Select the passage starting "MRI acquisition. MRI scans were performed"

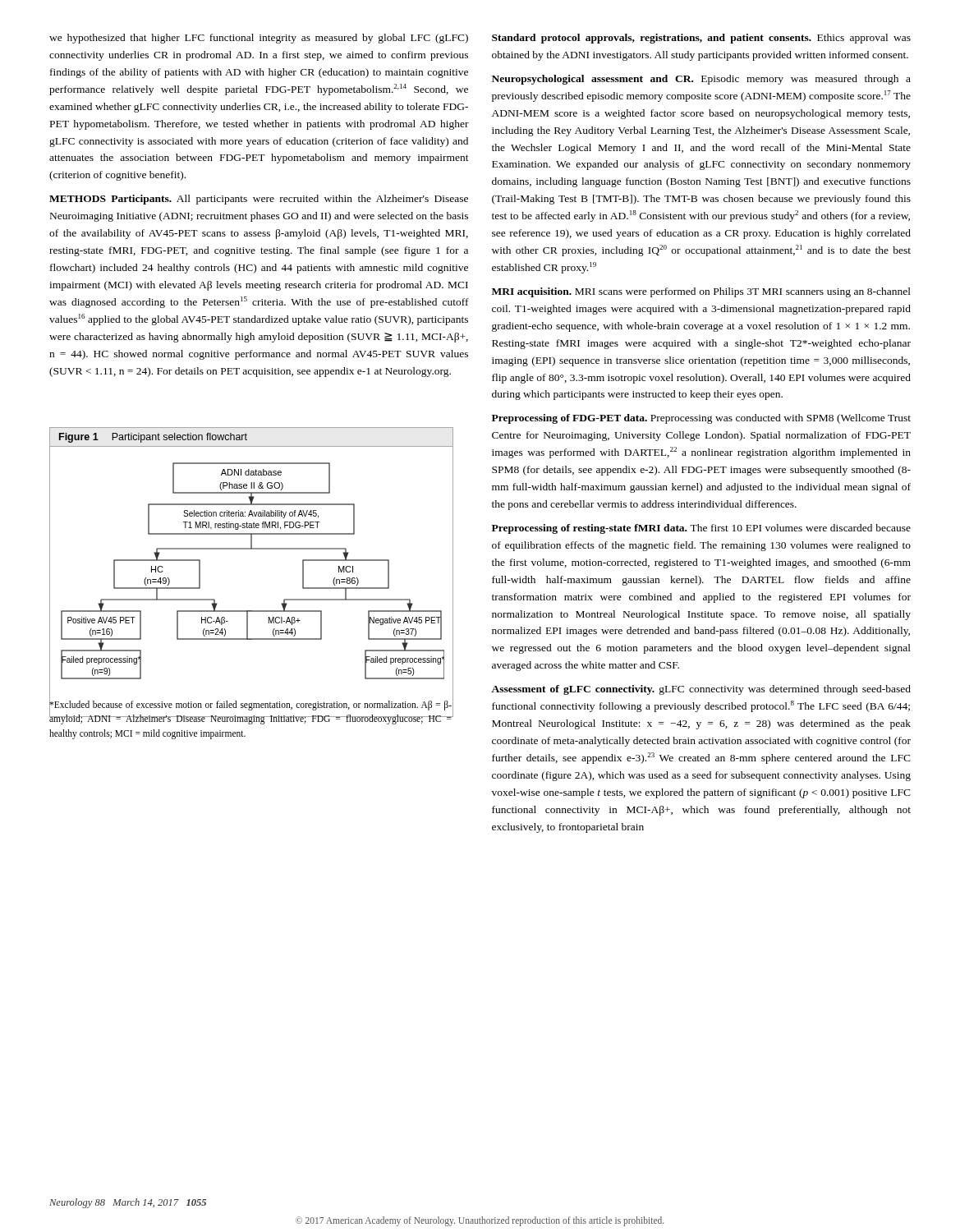[x=701, y=343]
